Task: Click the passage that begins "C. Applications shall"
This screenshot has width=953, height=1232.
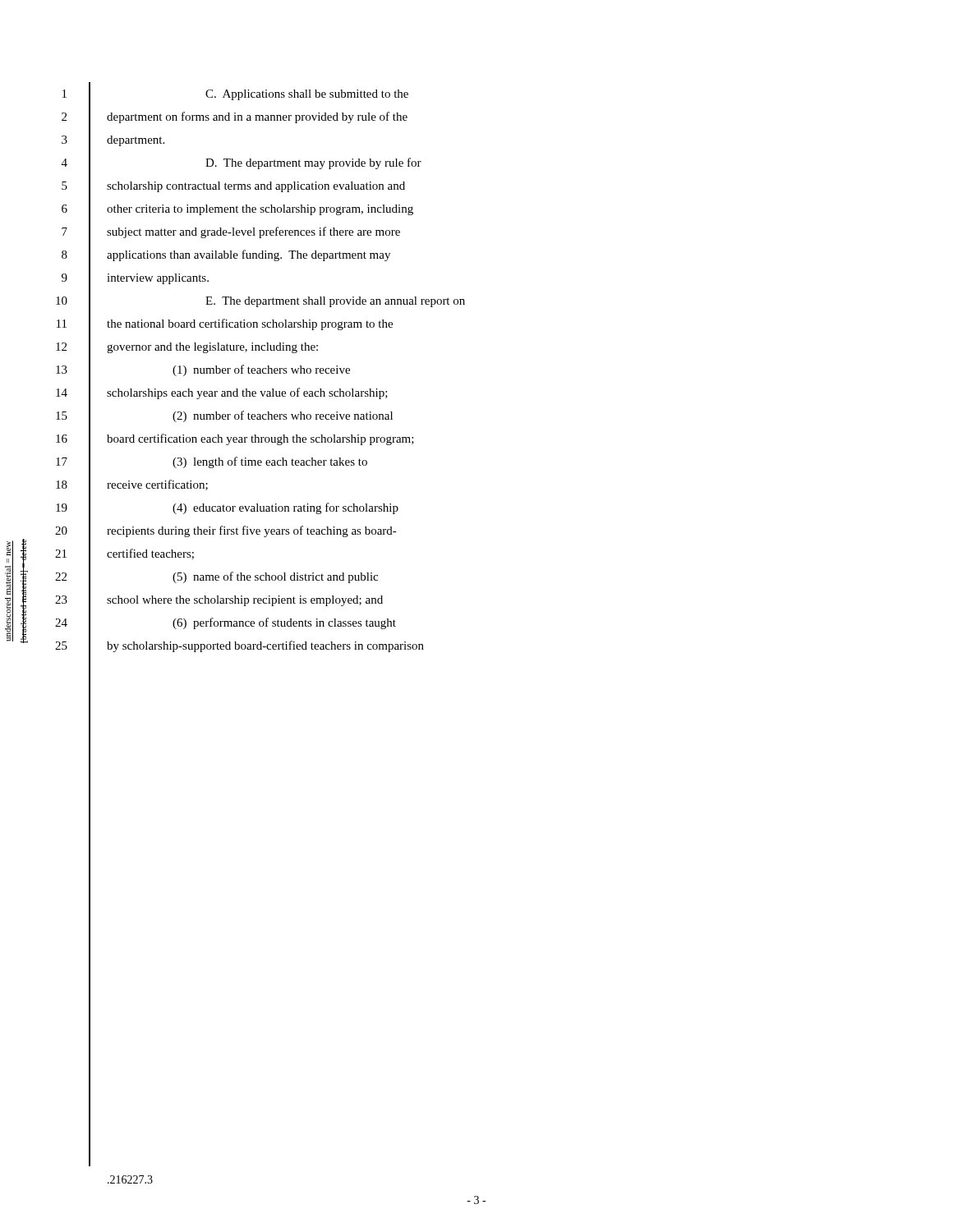Action: (307, 95)
